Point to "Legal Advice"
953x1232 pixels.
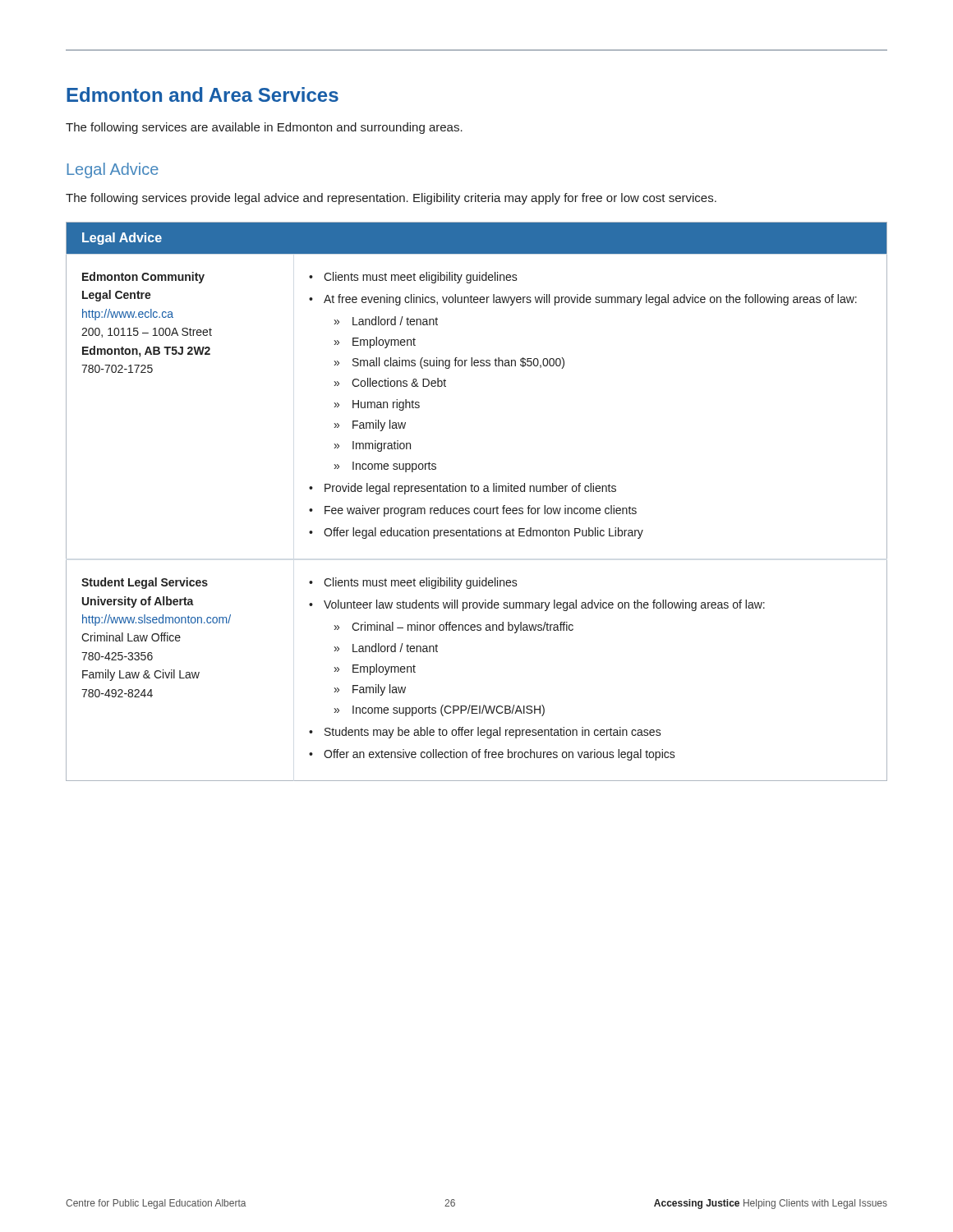tap(112, 169)
